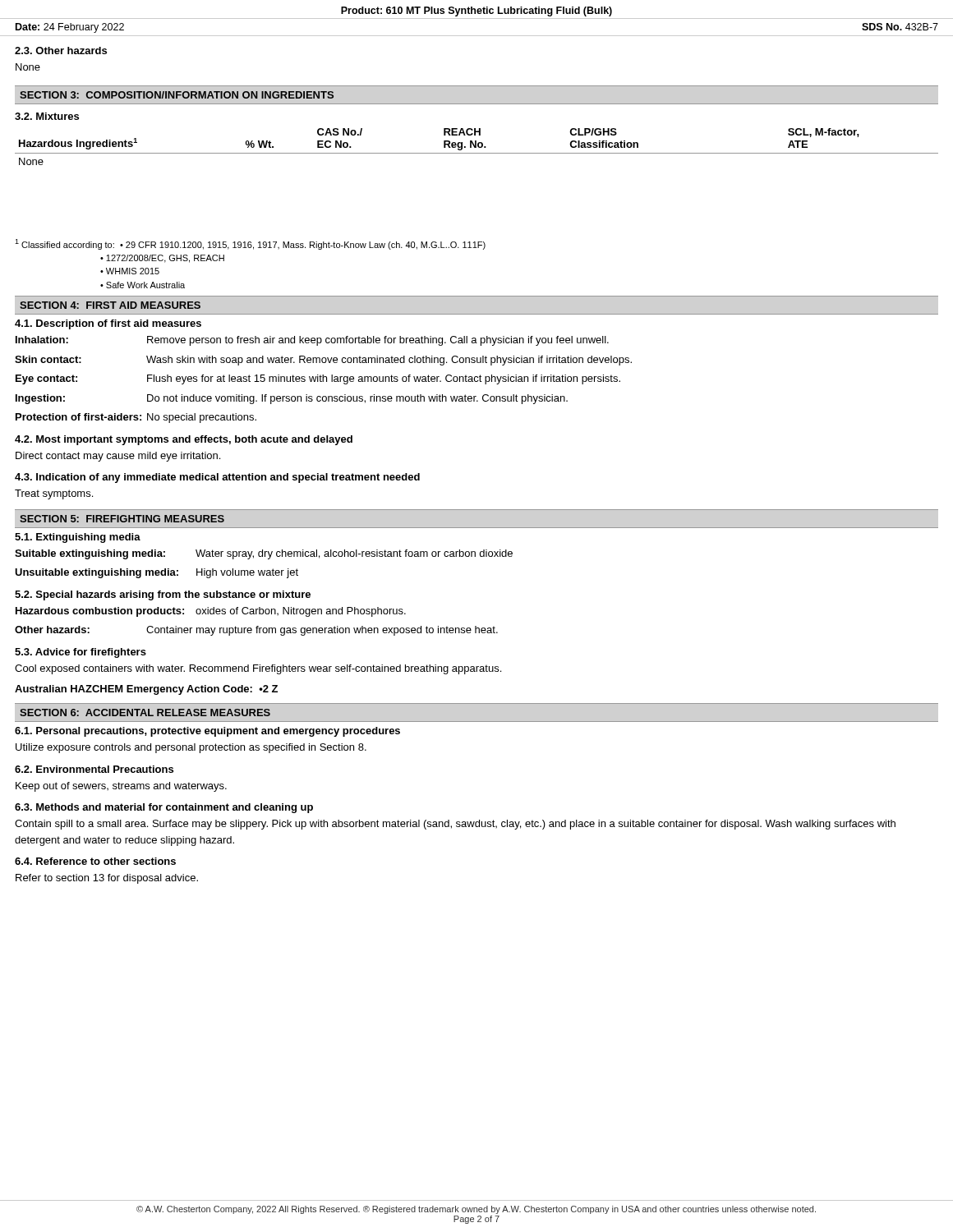953x1232 pixels.
Task: Locate the region starting "SECTION 4: FIRST AID"
Action: tap(110, 305)
